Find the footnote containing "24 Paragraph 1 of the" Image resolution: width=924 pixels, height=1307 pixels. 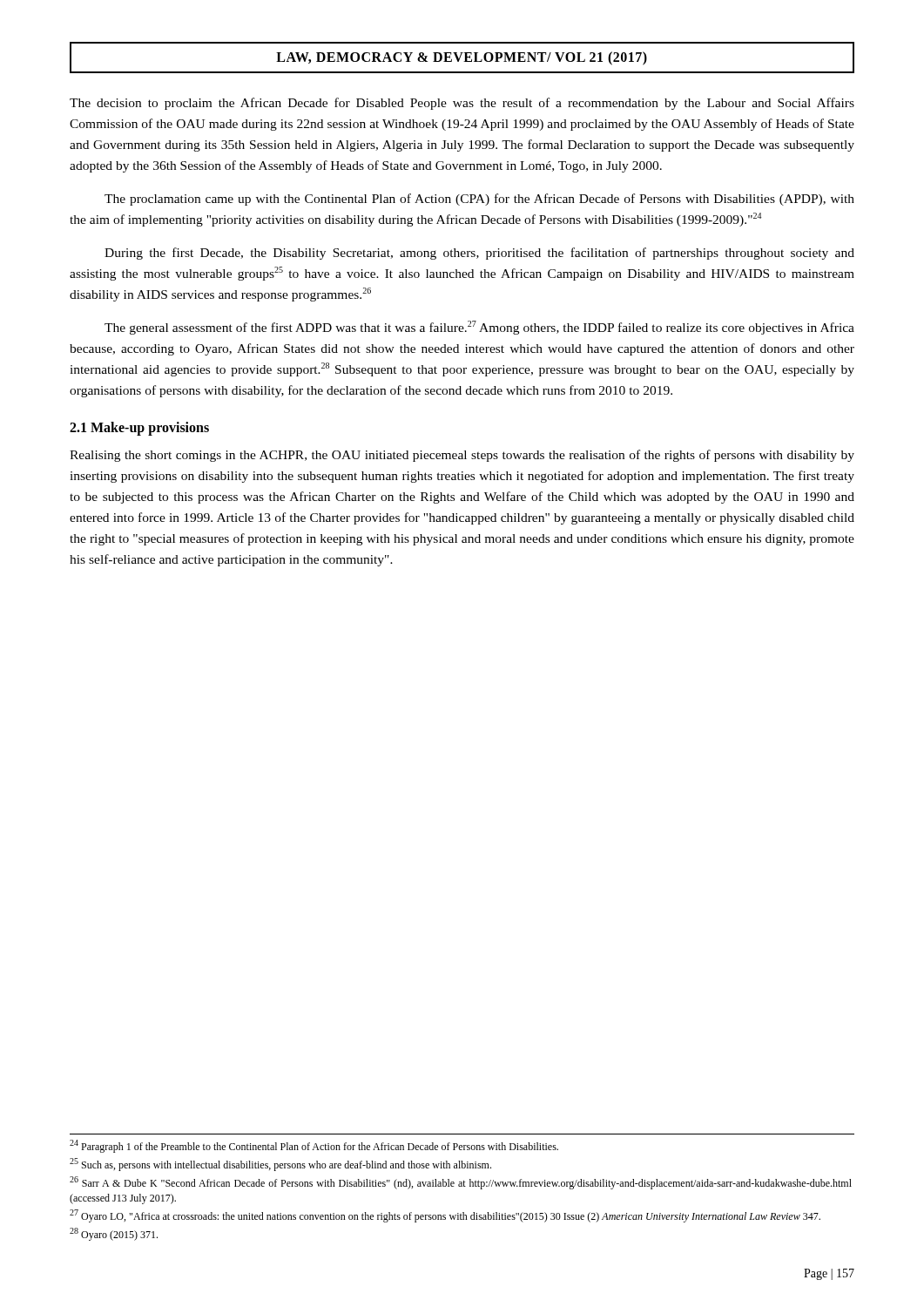[314, 1146]
